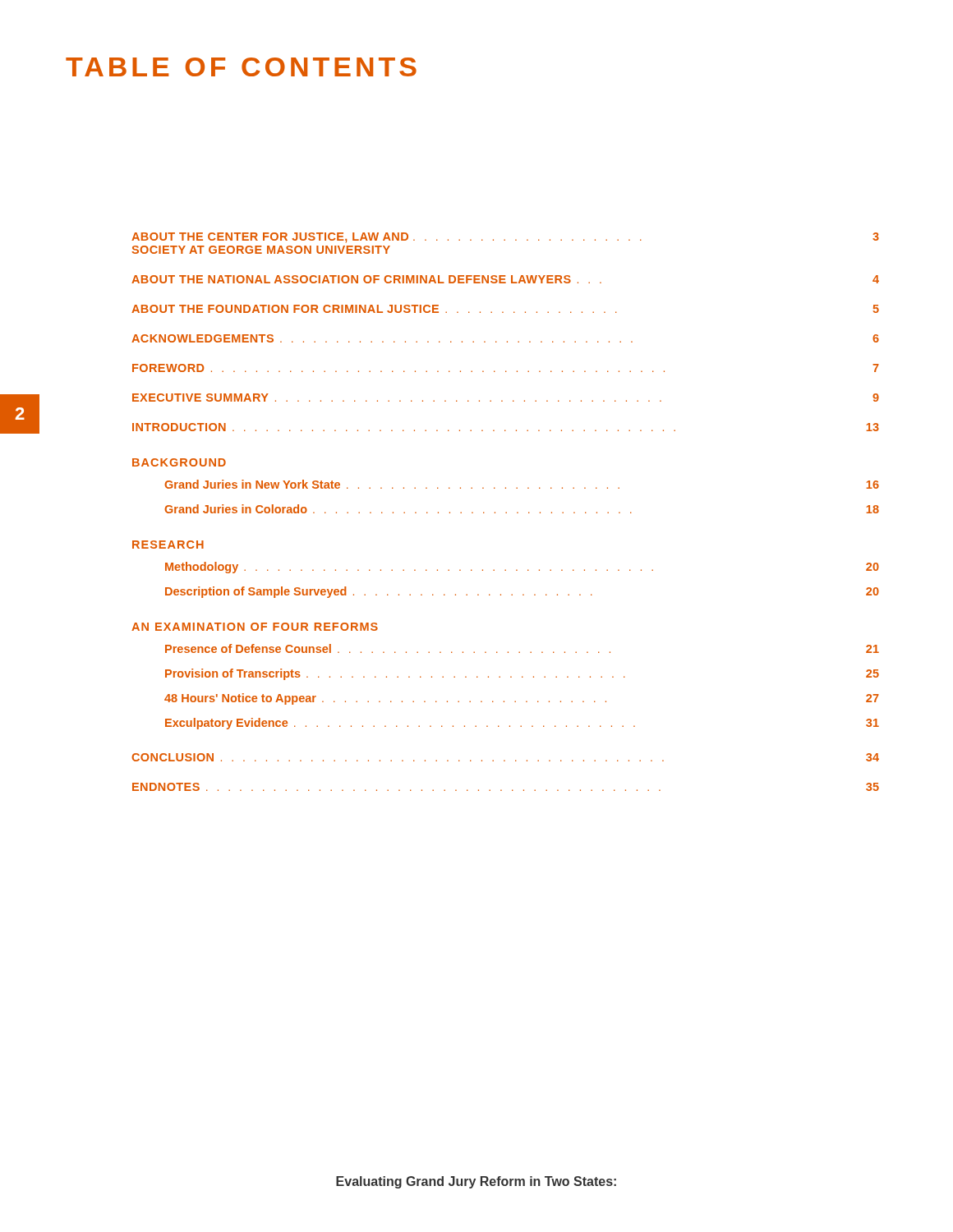This screenshot has height=1232, width=953.
Task: Find the list item containing "Methodology . . . . . ."
Action: pyautogui.click(x=522, y=567)
